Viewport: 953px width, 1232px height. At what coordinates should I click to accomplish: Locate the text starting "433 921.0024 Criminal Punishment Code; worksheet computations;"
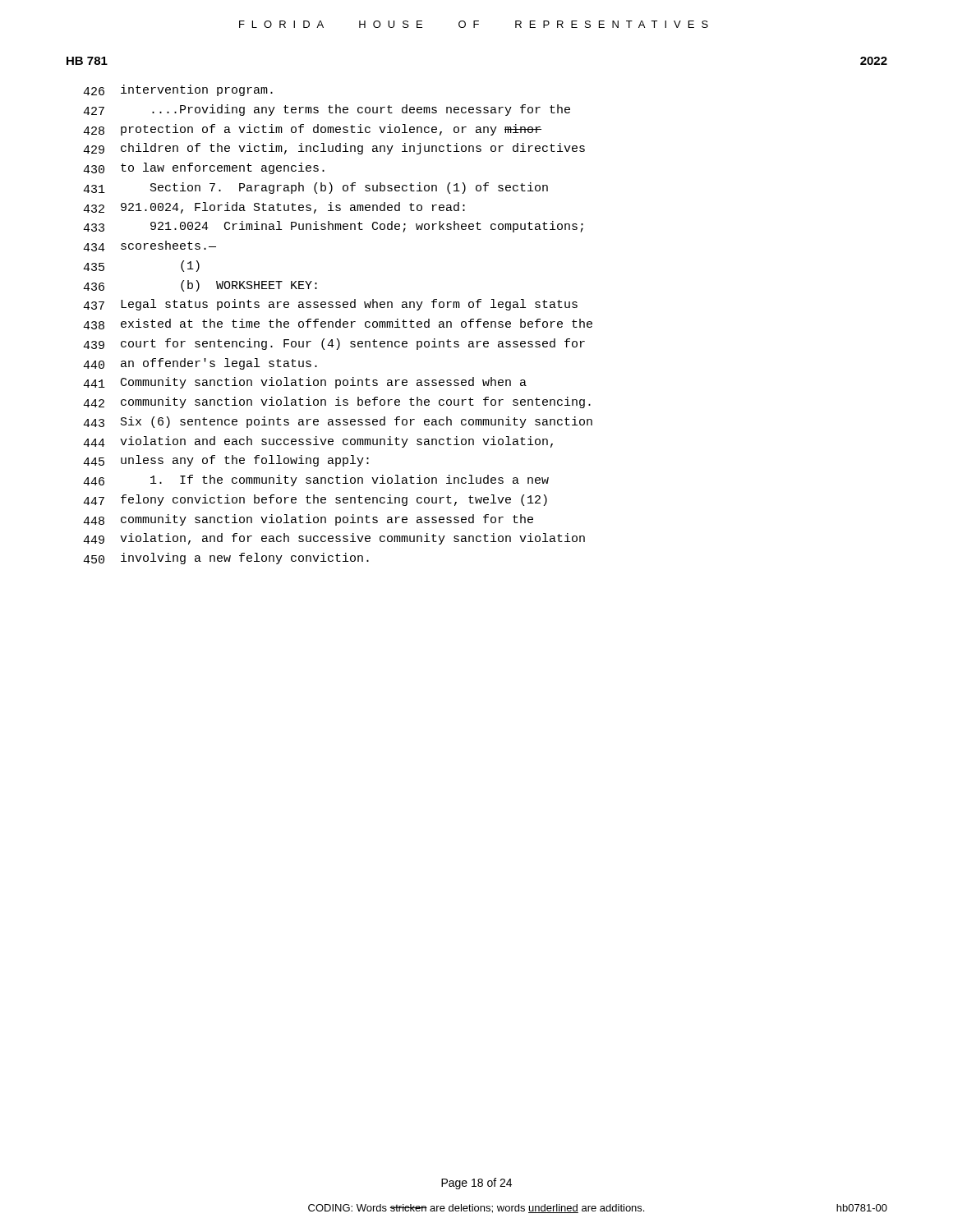pyautogui.click(x=476, y=228)
